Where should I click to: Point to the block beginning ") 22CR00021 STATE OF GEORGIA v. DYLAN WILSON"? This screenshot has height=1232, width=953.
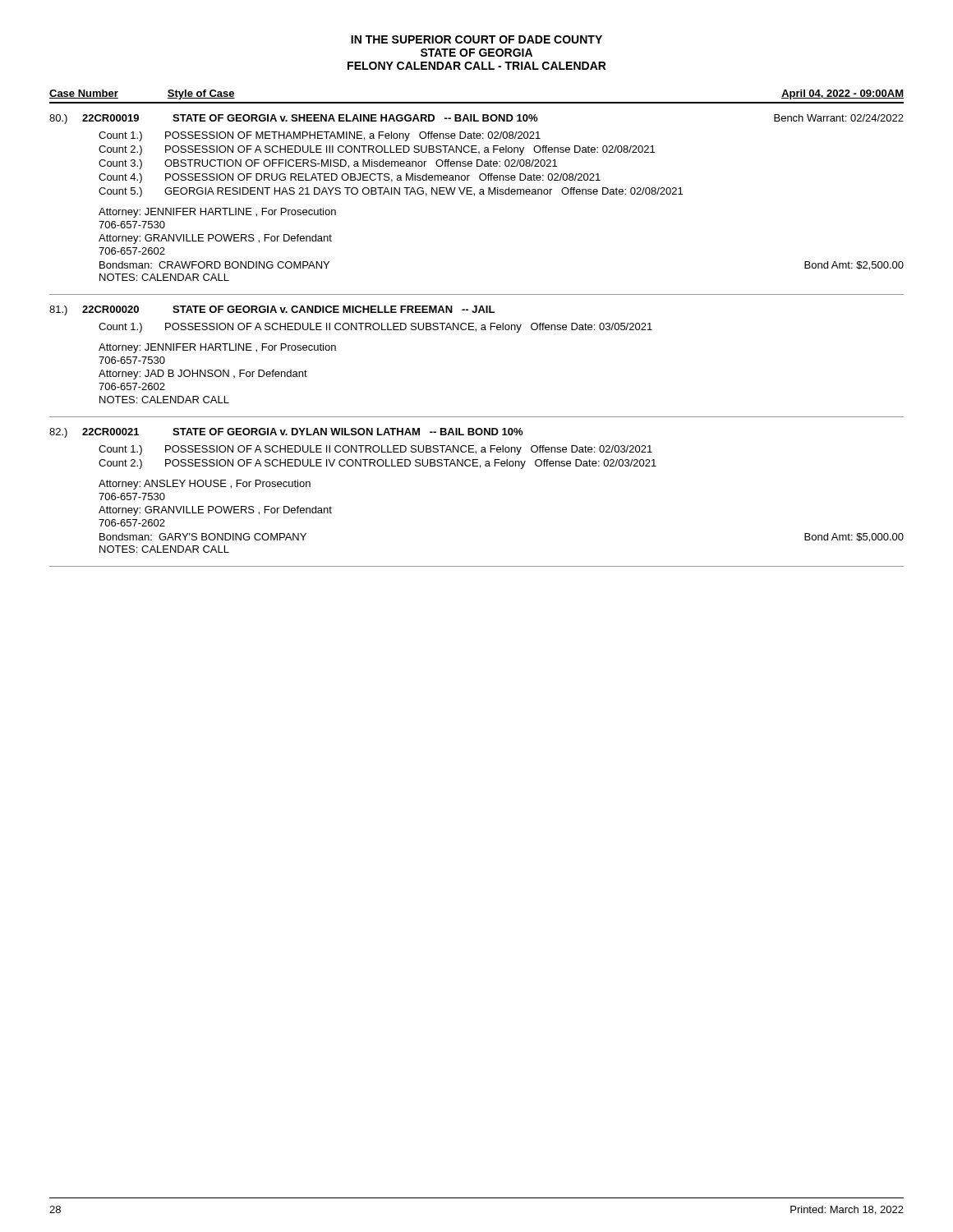tap(286, 433)
